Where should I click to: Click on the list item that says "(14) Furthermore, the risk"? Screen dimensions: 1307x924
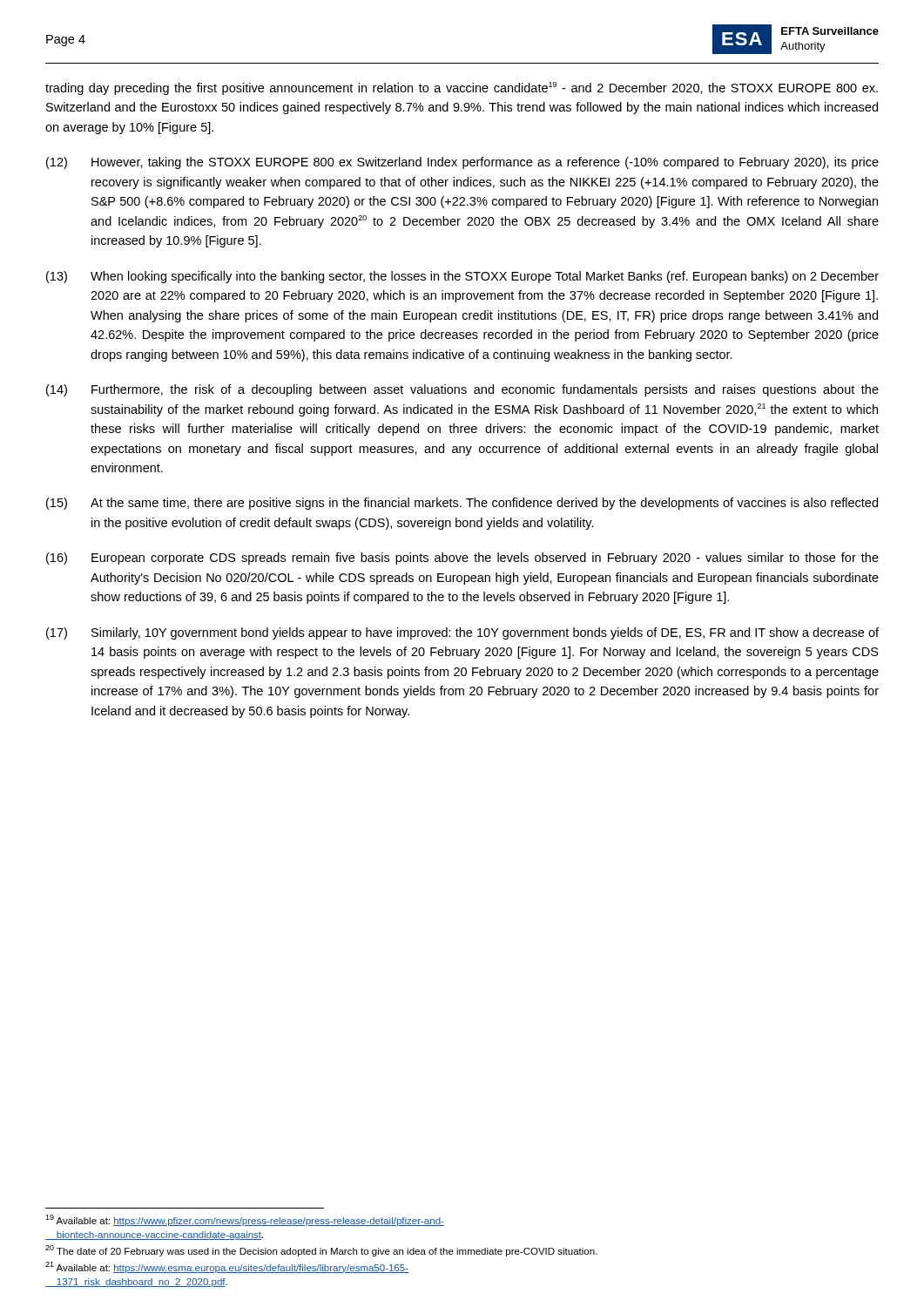[x=462, y=429]
